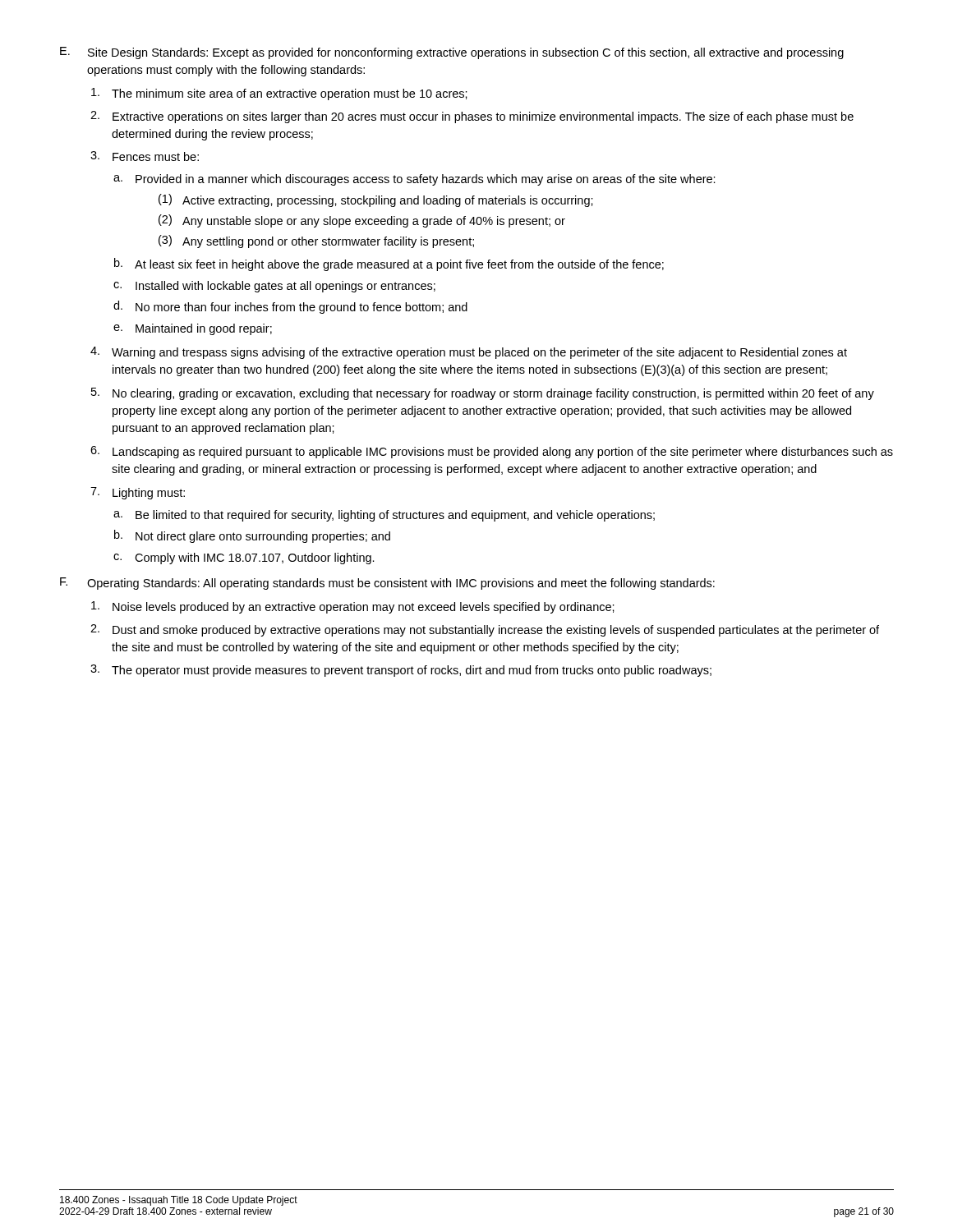Select the list item that reads "b. Not direct glare onto surrounding properties;"
Viewport: 953px width, 1232px height.
coord(252,537)
